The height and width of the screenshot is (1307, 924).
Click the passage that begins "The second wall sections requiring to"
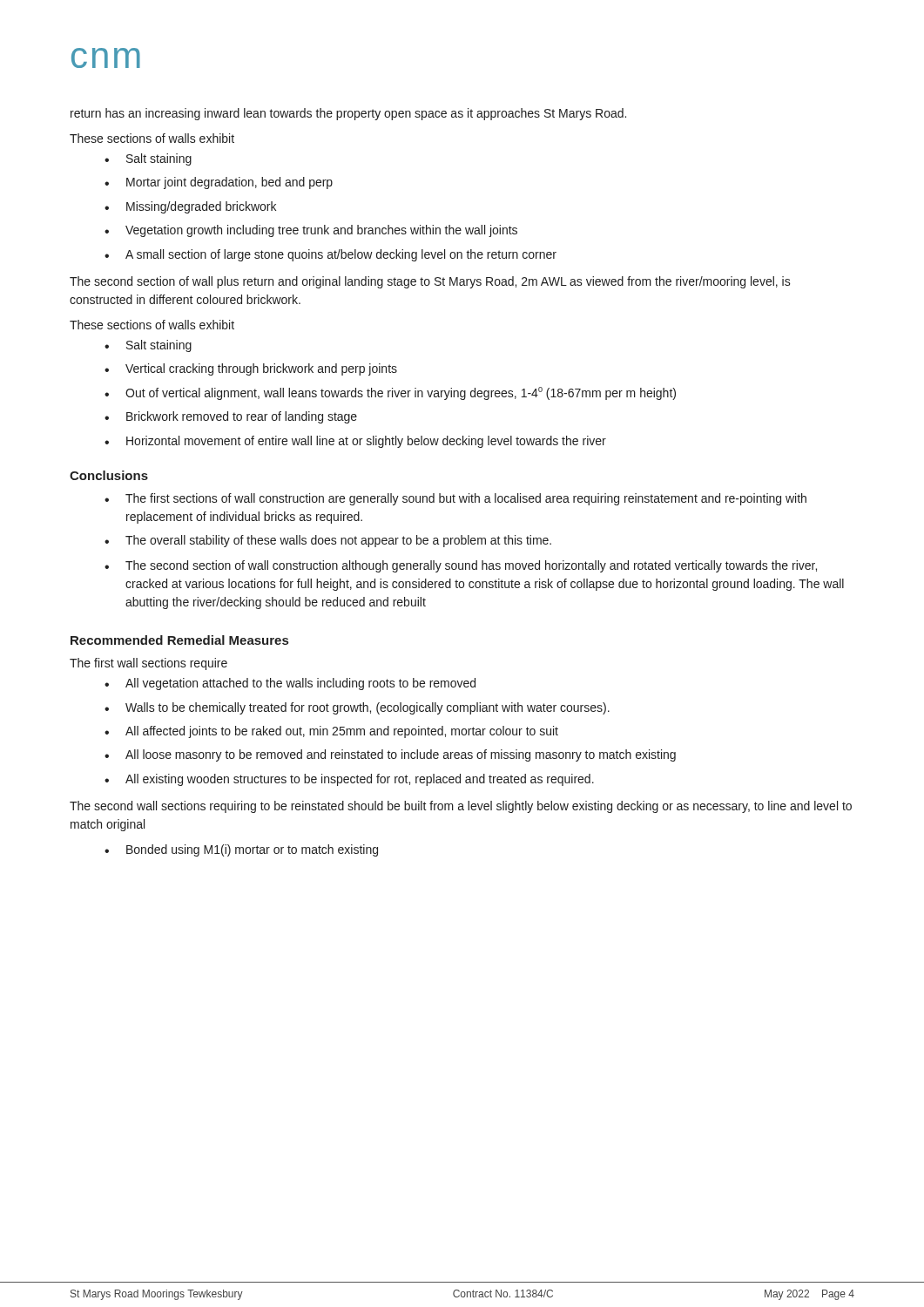coord(461,815)
